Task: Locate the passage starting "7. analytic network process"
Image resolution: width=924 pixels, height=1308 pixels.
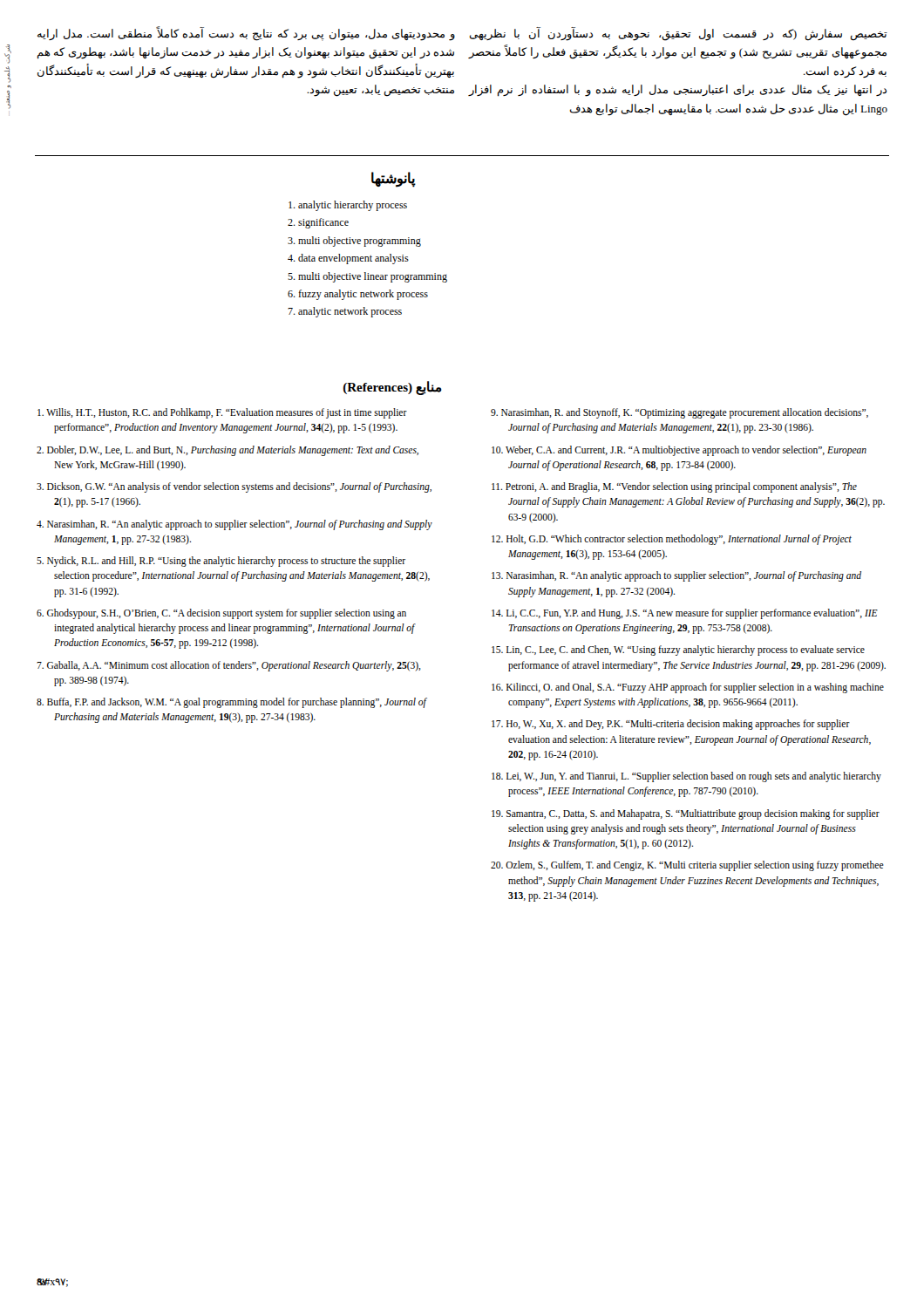Action: (x=345, y=312)
